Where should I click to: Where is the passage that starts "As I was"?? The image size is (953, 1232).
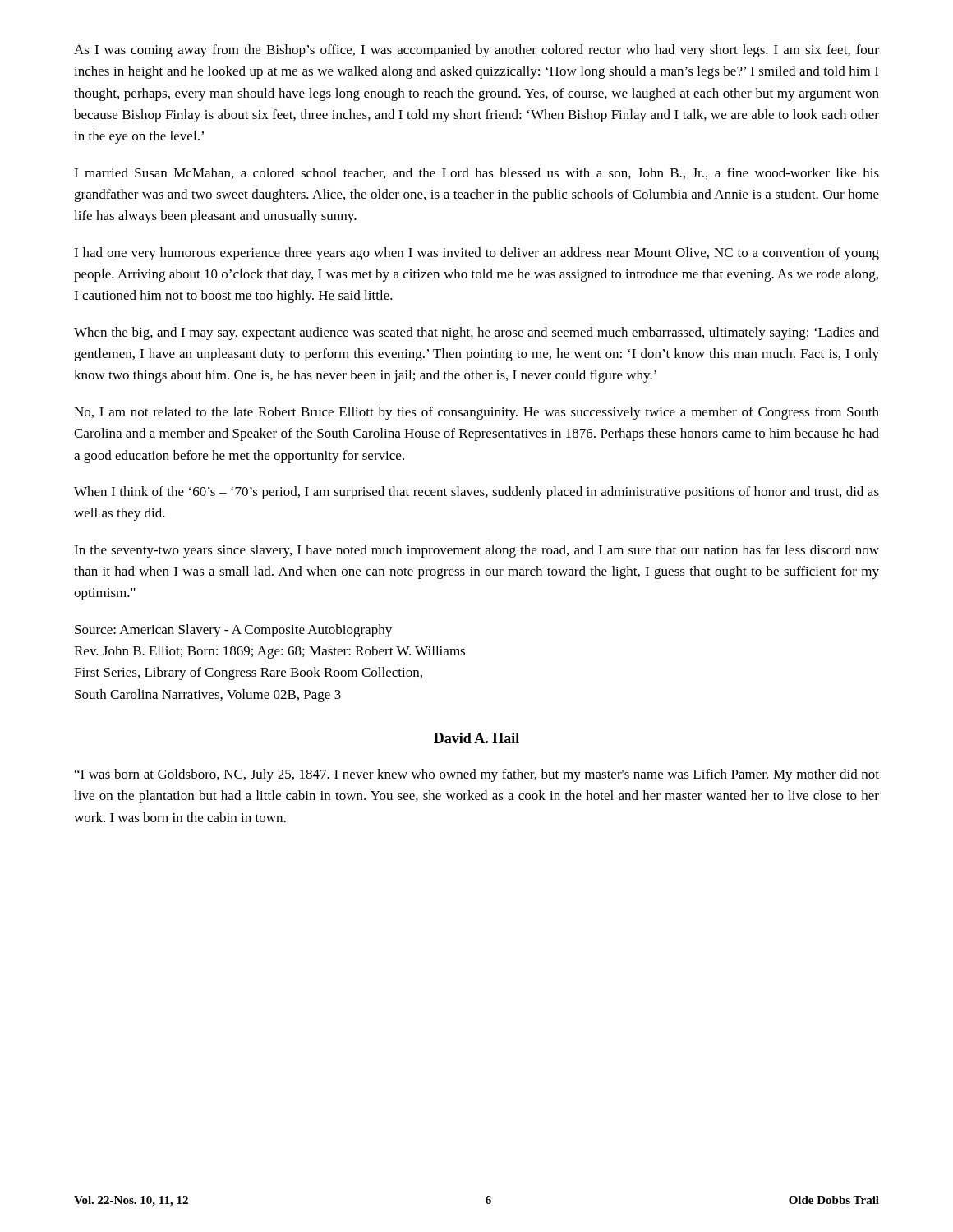coord(476,94)
